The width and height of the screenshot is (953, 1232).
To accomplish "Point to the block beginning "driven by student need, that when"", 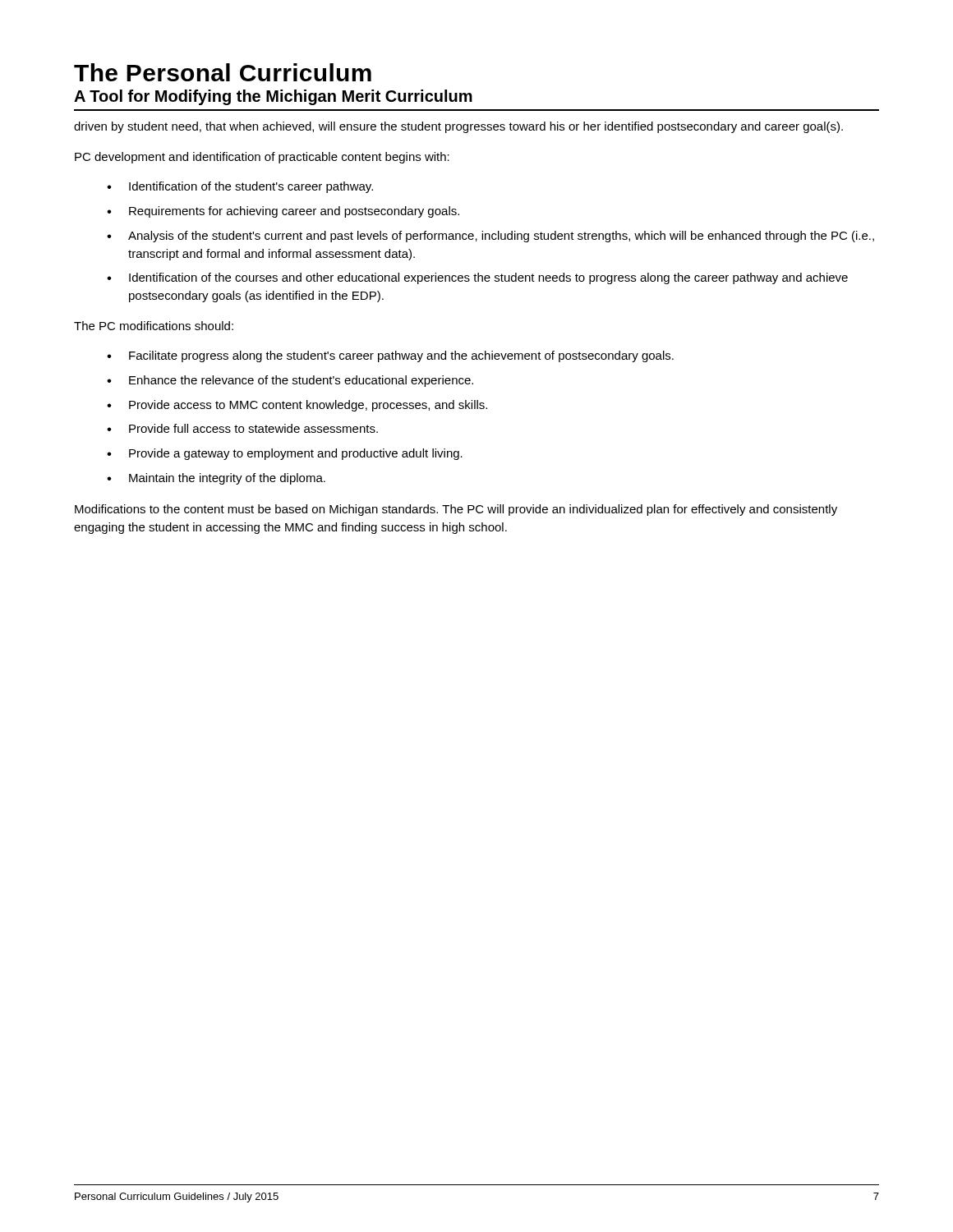I will coord(459,126).
